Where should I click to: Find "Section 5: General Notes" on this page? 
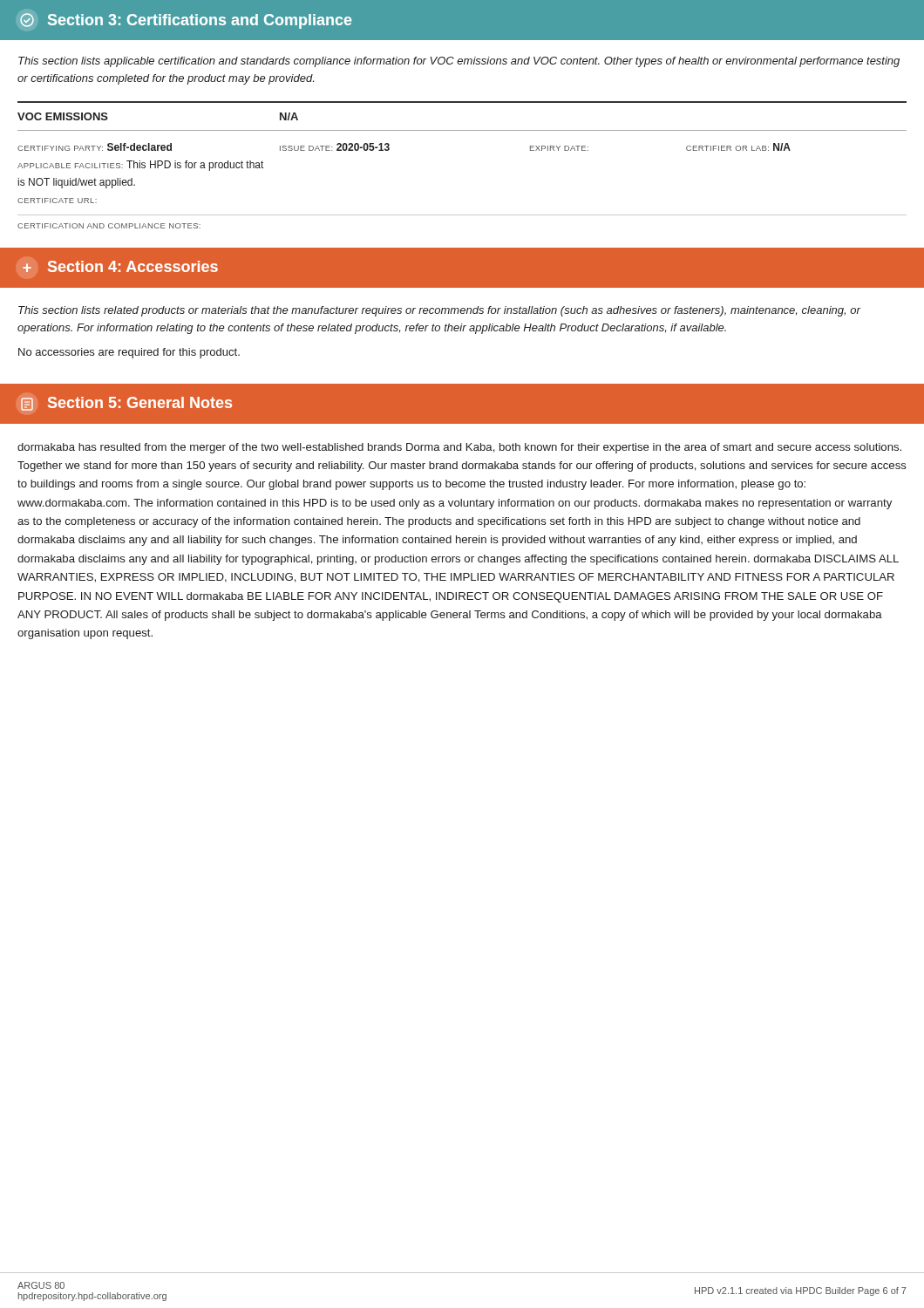[124, 403]
